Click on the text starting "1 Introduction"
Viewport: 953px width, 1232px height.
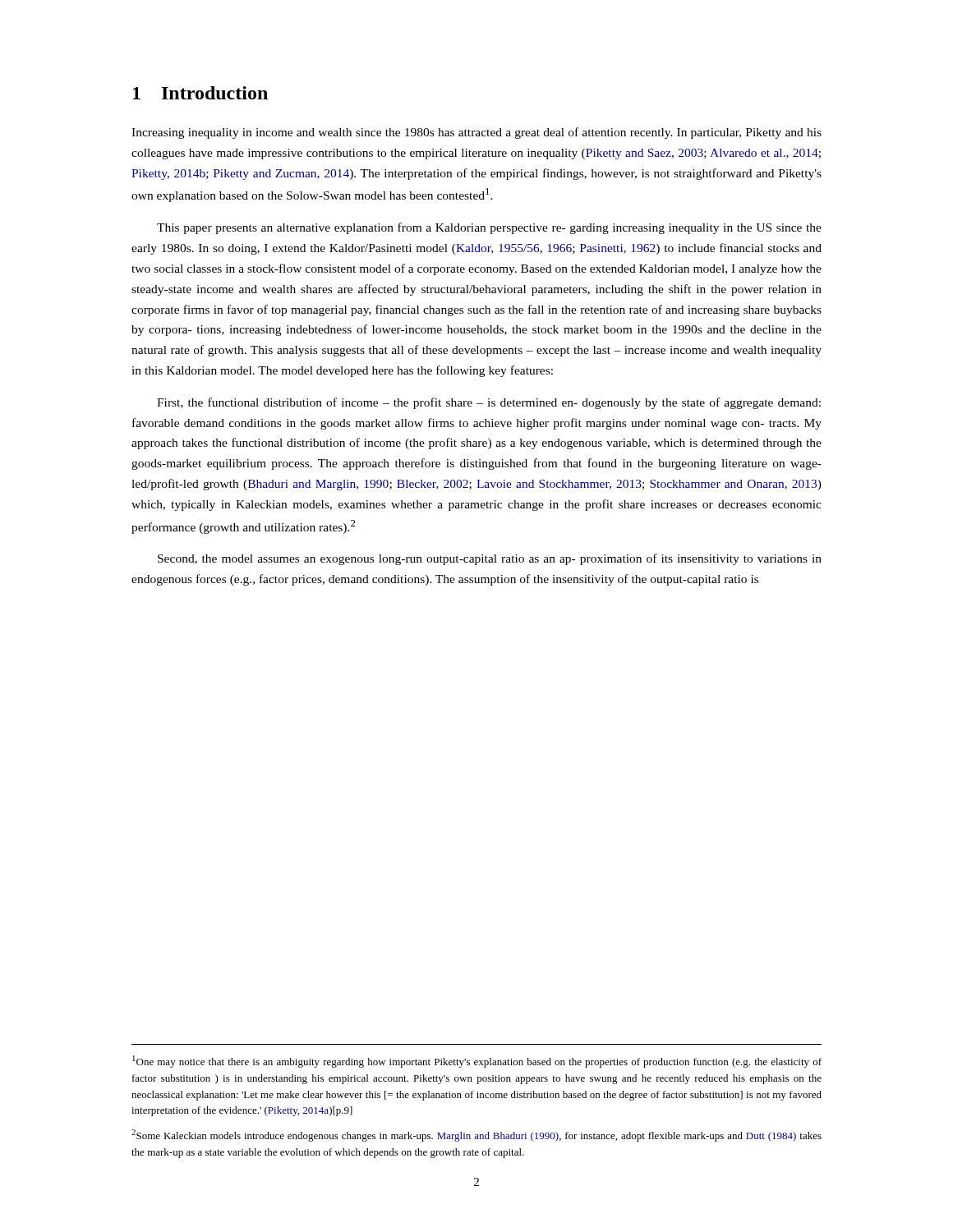tap(200, 93)
